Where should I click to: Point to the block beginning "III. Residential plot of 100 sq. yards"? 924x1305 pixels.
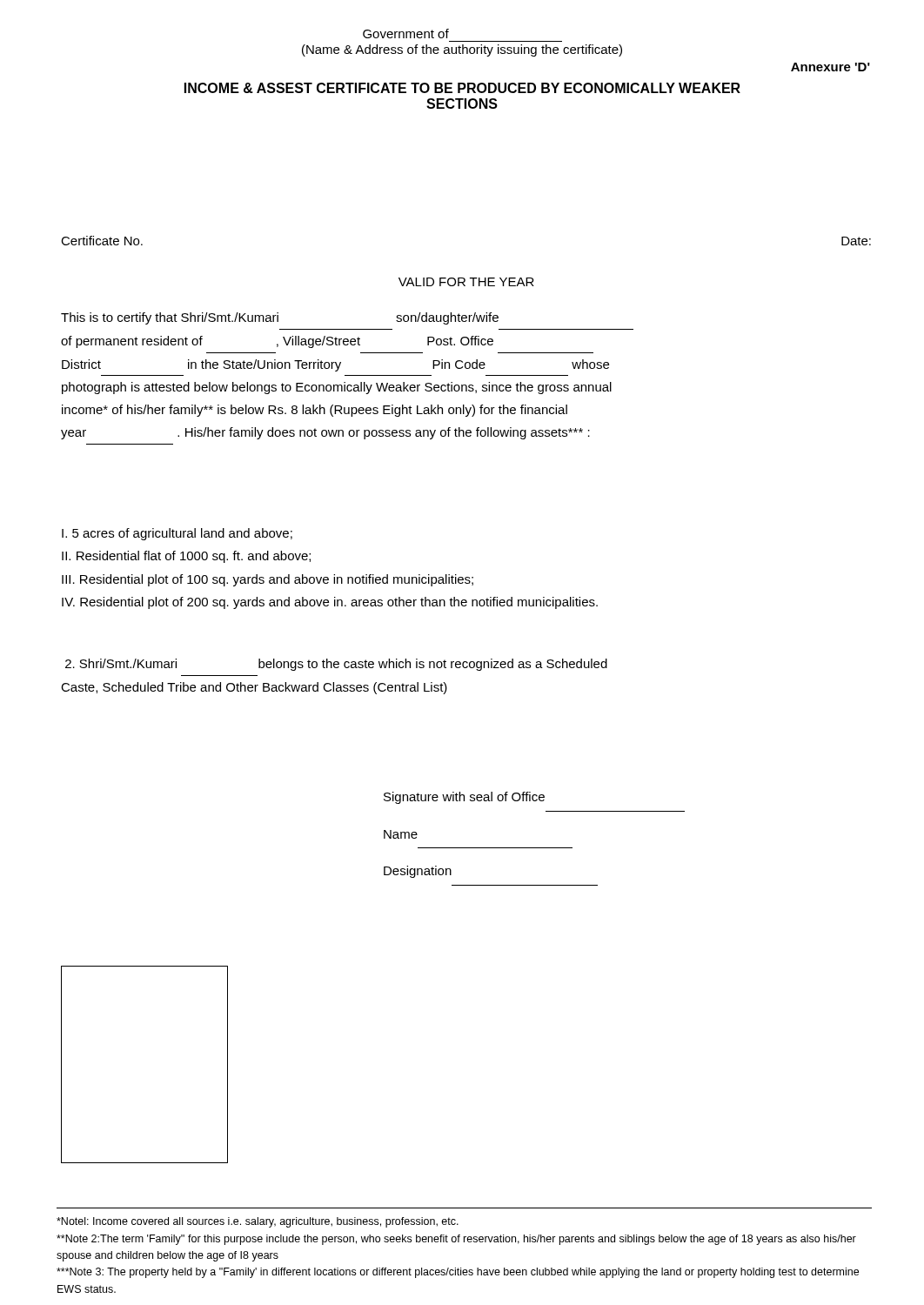(x=268, y=579)
